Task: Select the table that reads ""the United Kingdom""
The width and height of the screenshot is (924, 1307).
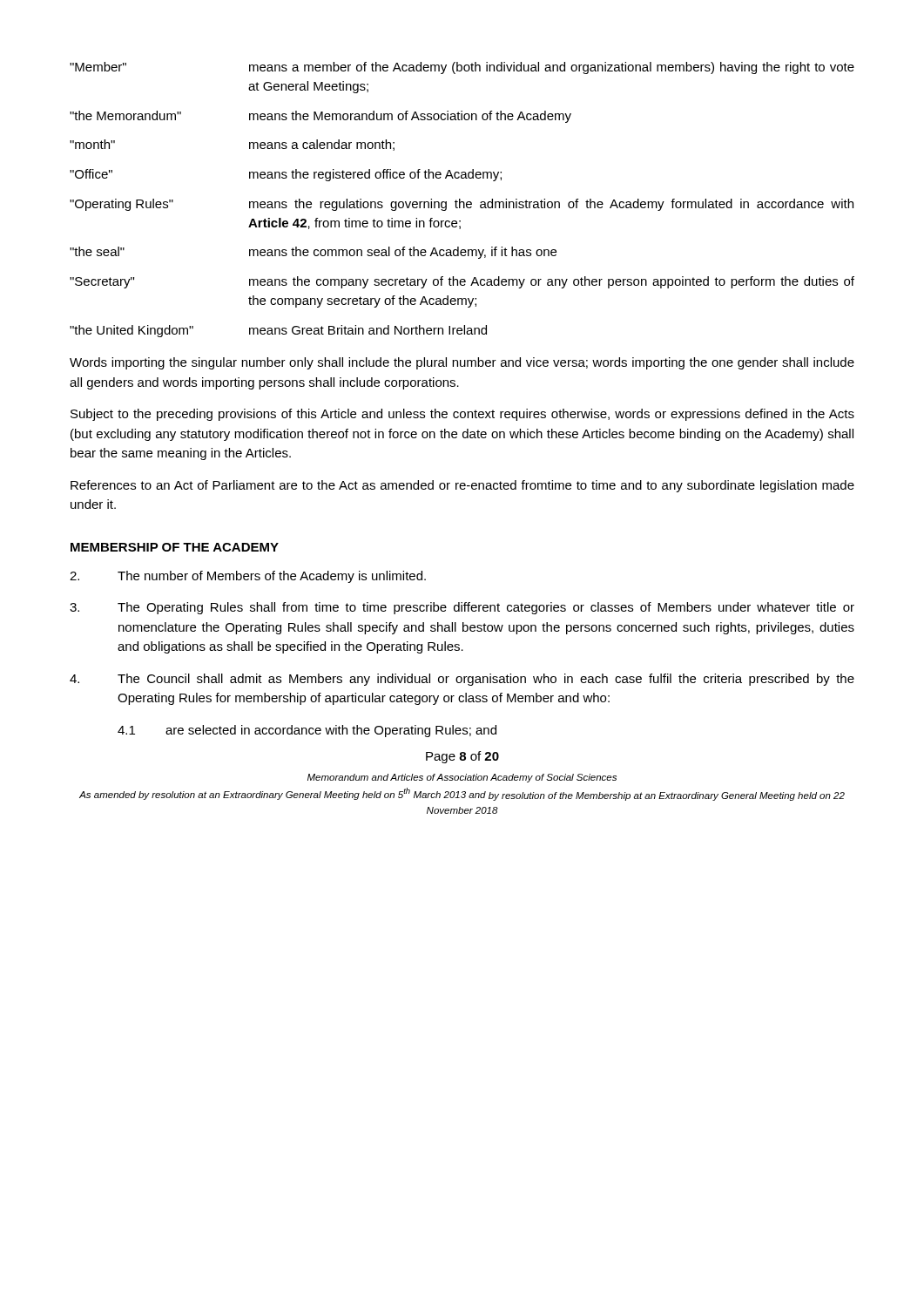Action: 462,198
